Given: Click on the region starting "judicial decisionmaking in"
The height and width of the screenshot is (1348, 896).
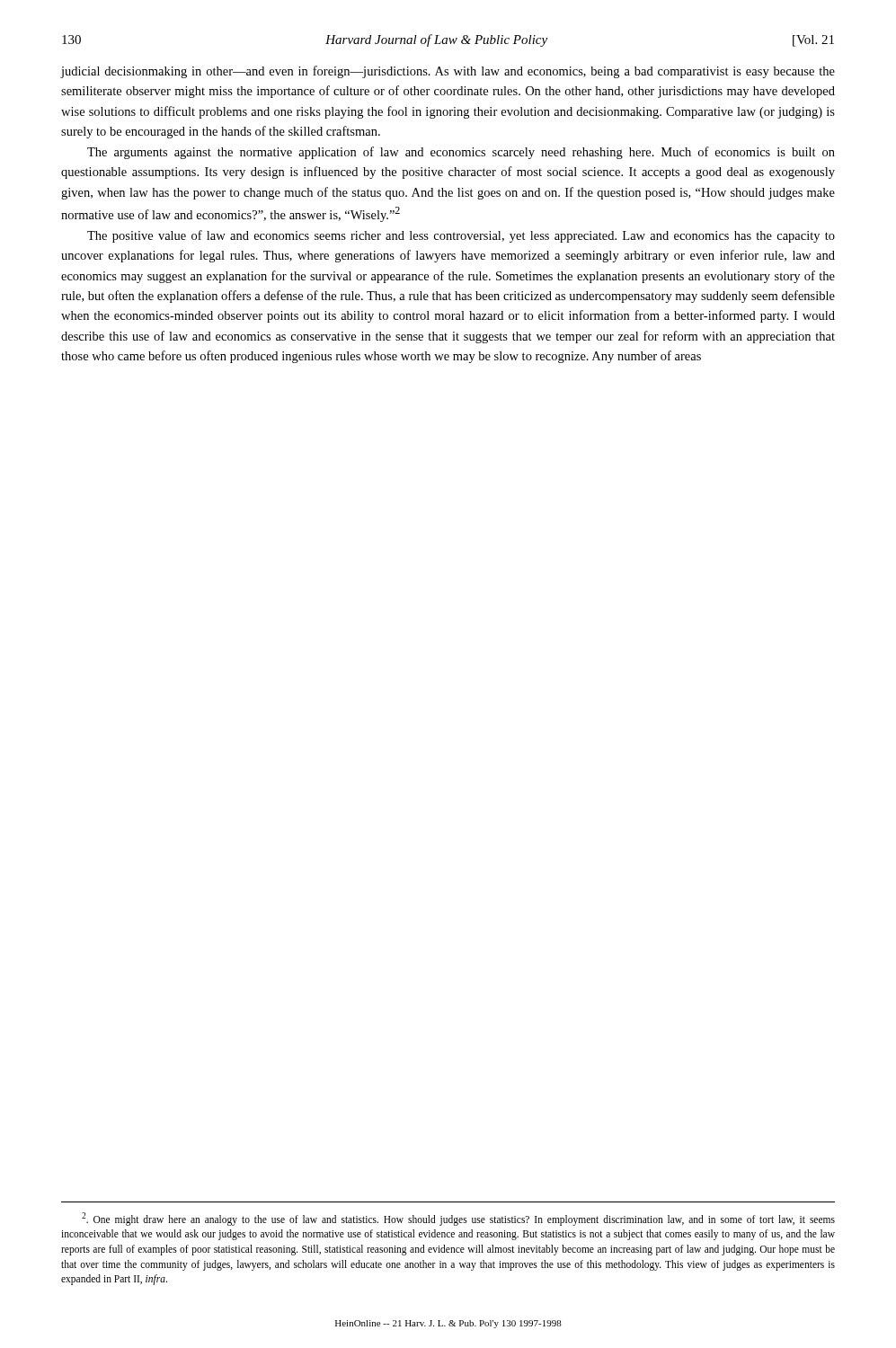Looking at the screenshot, I should [x=448, y=72].
